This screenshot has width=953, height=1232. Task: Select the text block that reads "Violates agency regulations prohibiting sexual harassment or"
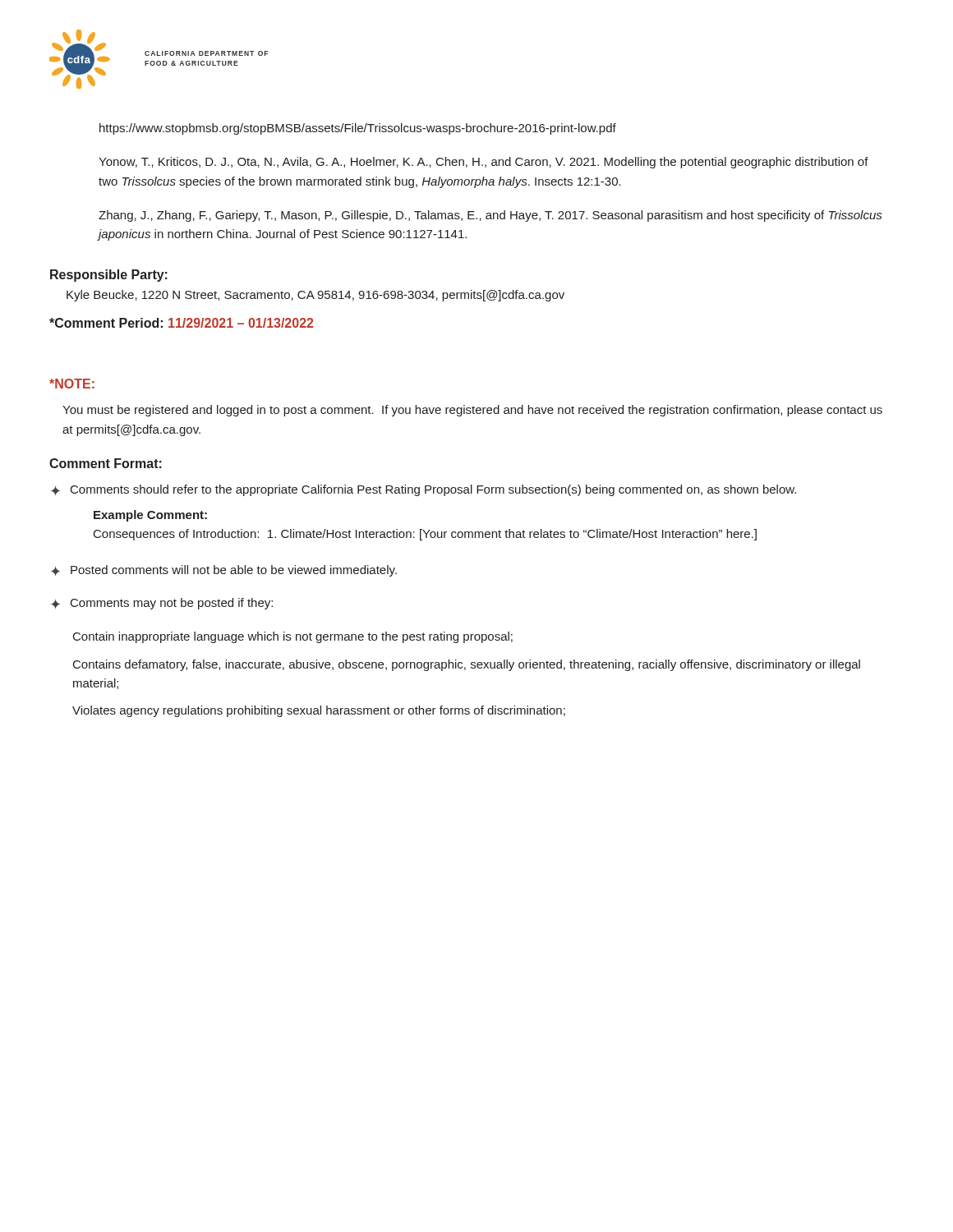pyautogui.click(x=319, y=710)
